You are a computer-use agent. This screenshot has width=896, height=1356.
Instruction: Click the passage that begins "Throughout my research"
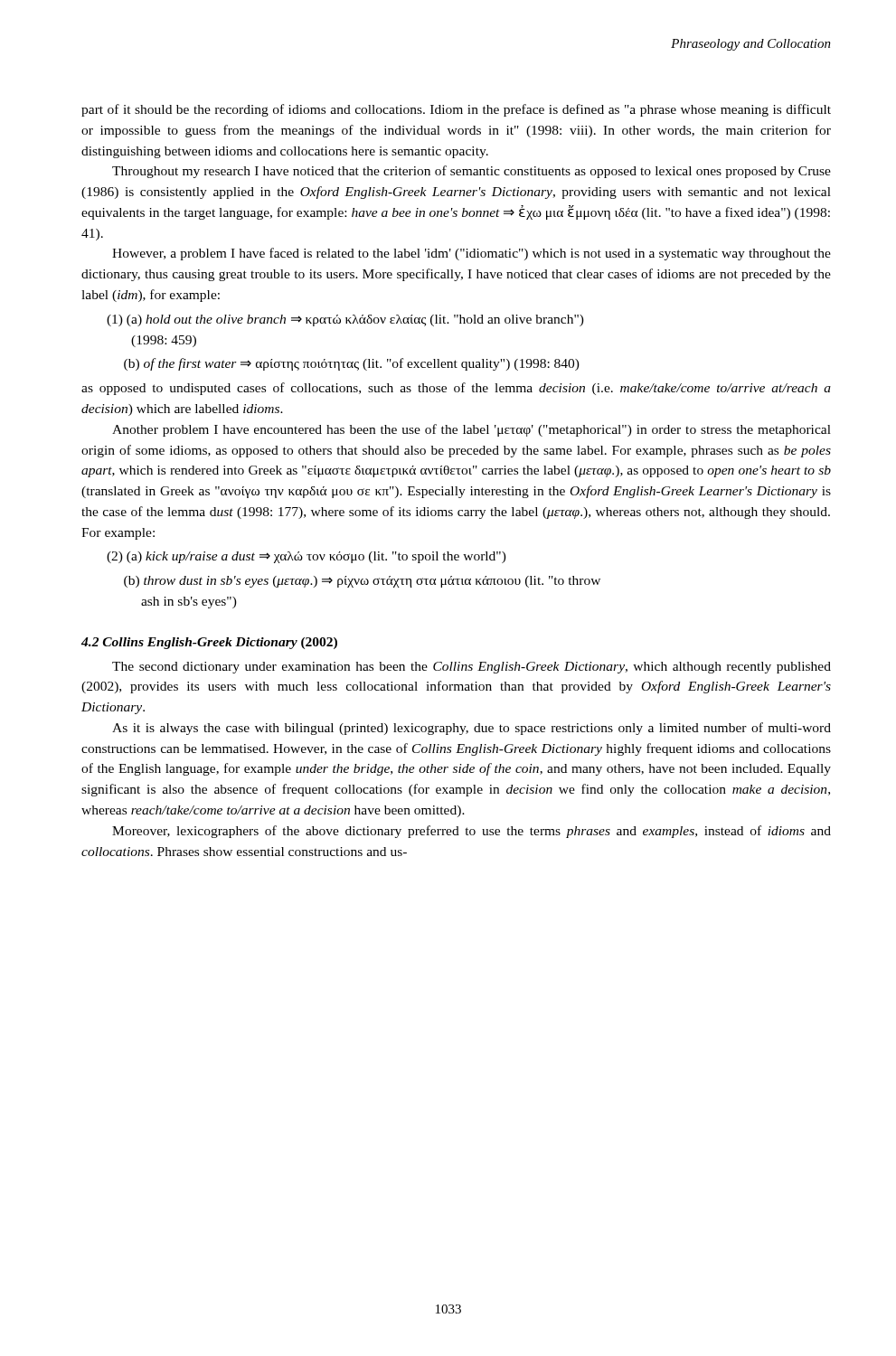tap(456, 202)
